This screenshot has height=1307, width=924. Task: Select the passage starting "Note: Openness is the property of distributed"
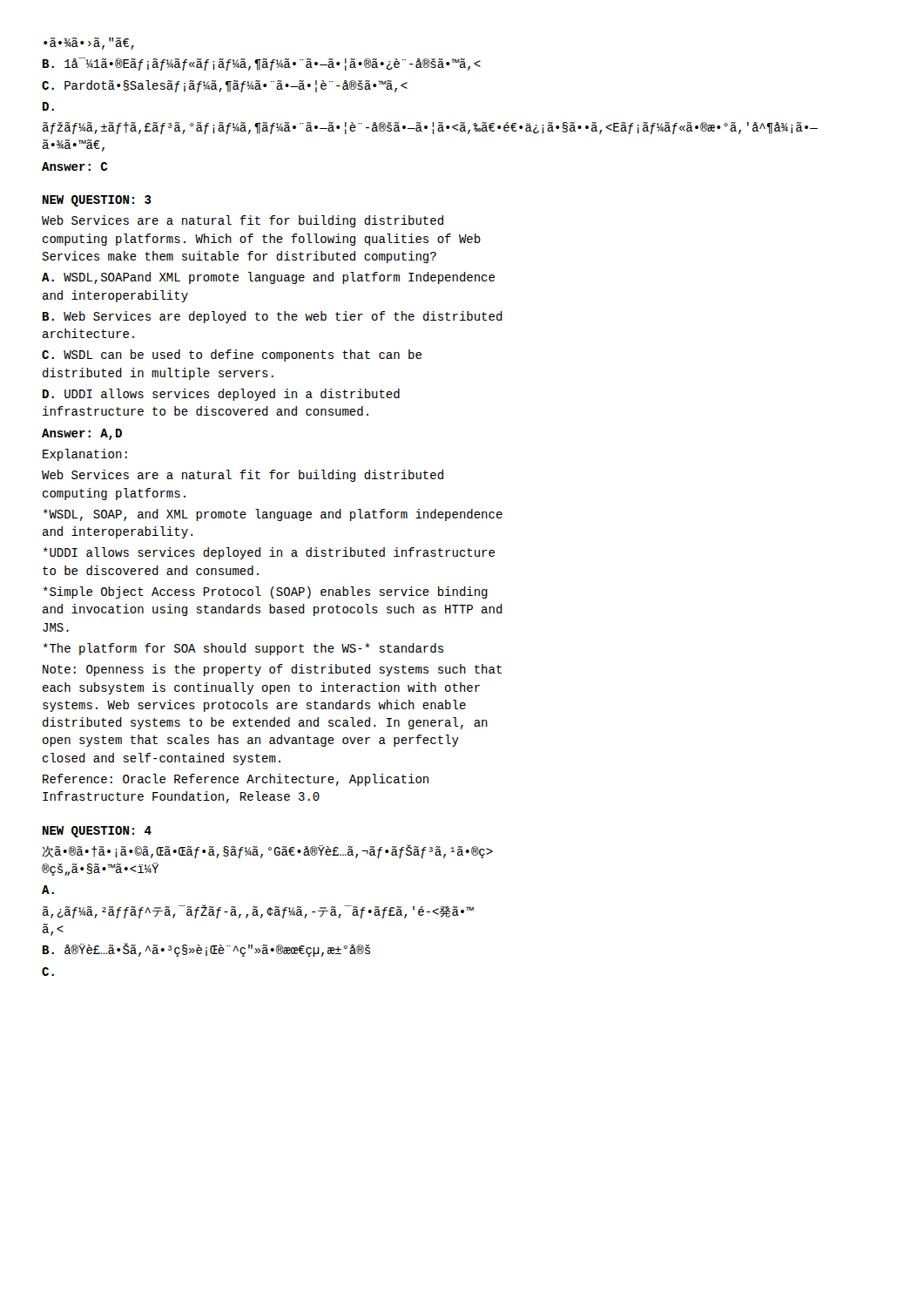click(272, 714)
